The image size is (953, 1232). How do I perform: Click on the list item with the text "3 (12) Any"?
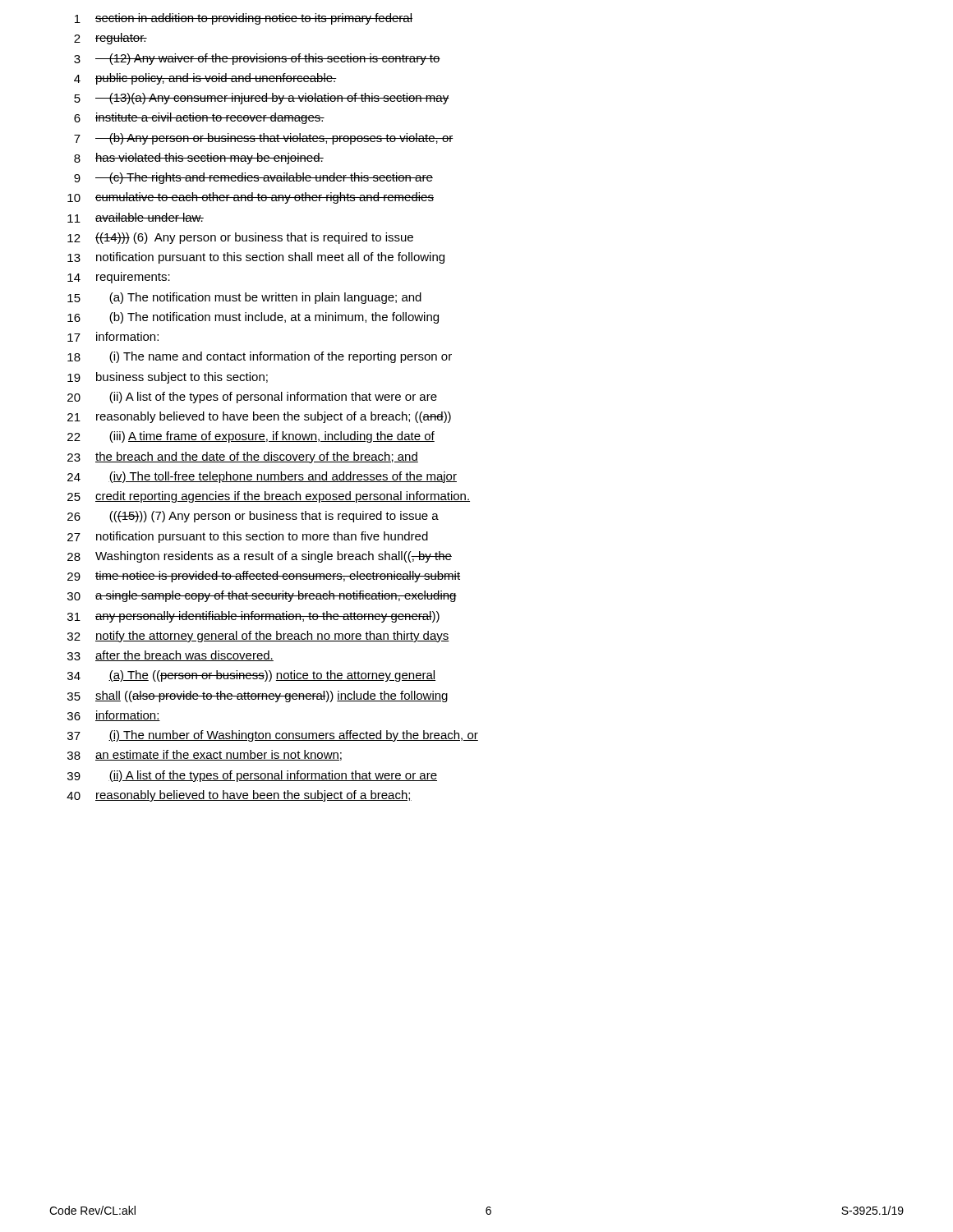pos(257,59)
